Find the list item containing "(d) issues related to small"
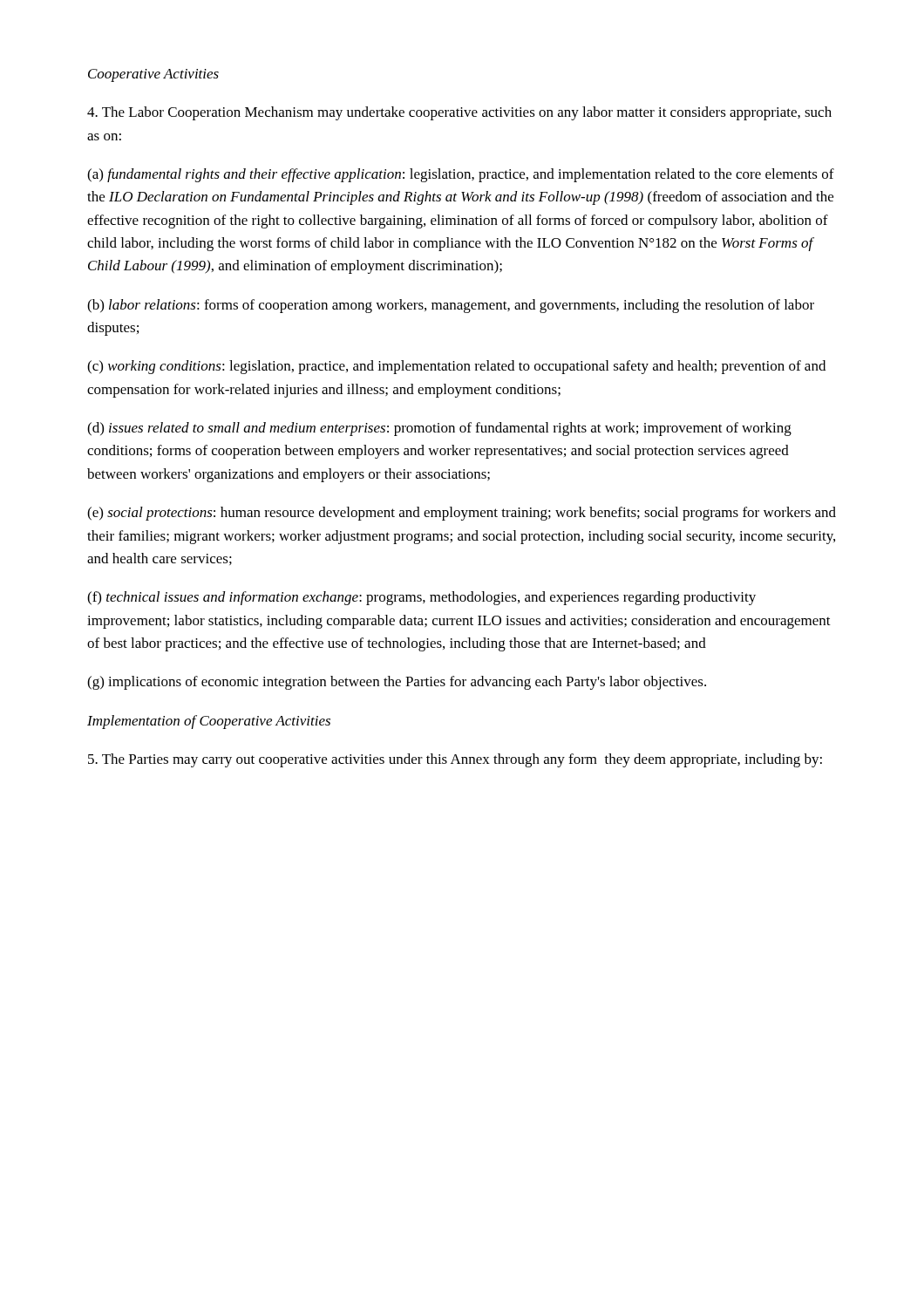This screenshot has width=924, height=1308. 439,451
